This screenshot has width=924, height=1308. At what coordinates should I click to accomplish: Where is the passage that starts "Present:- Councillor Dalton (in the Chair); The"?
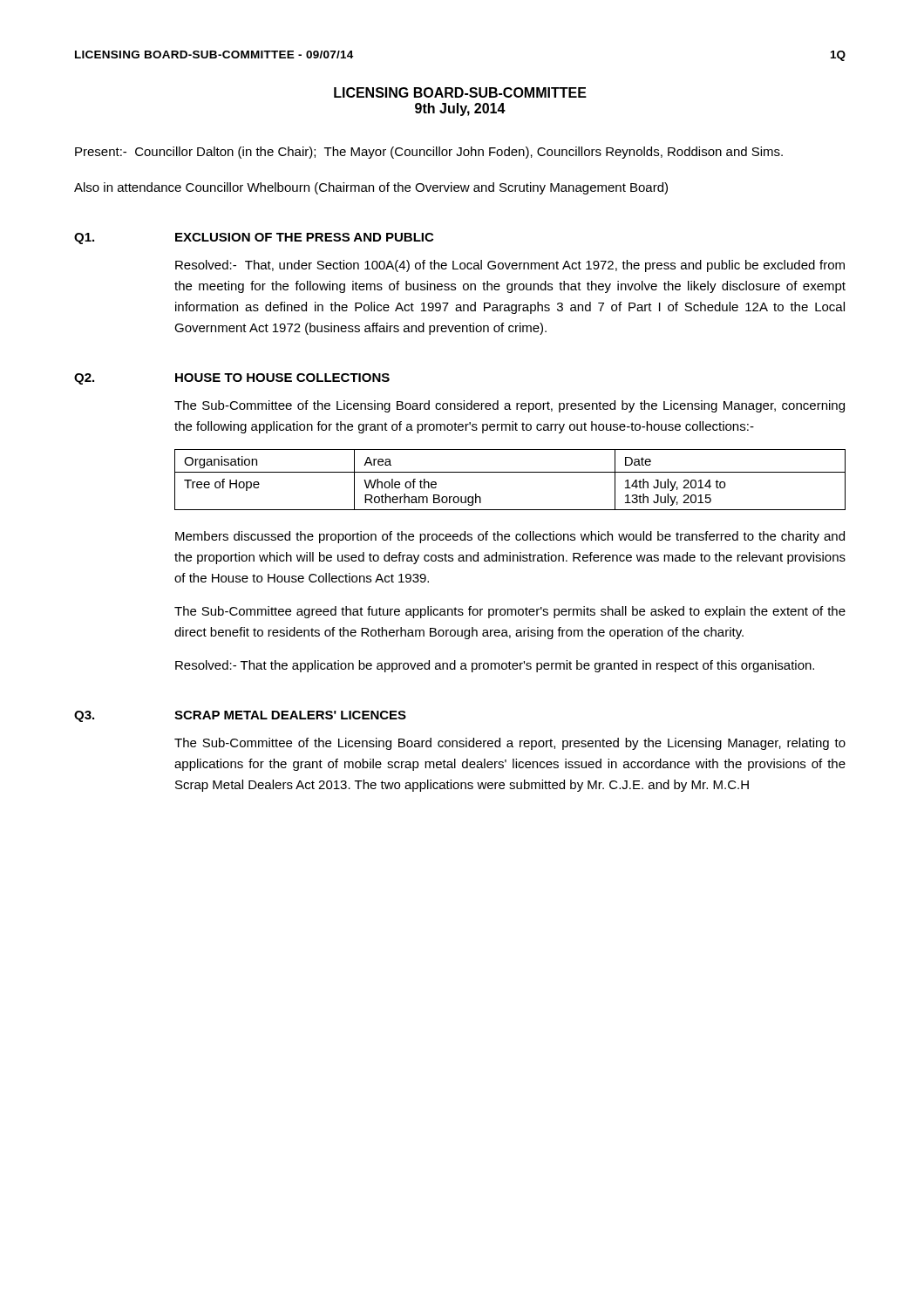(429, 151)
